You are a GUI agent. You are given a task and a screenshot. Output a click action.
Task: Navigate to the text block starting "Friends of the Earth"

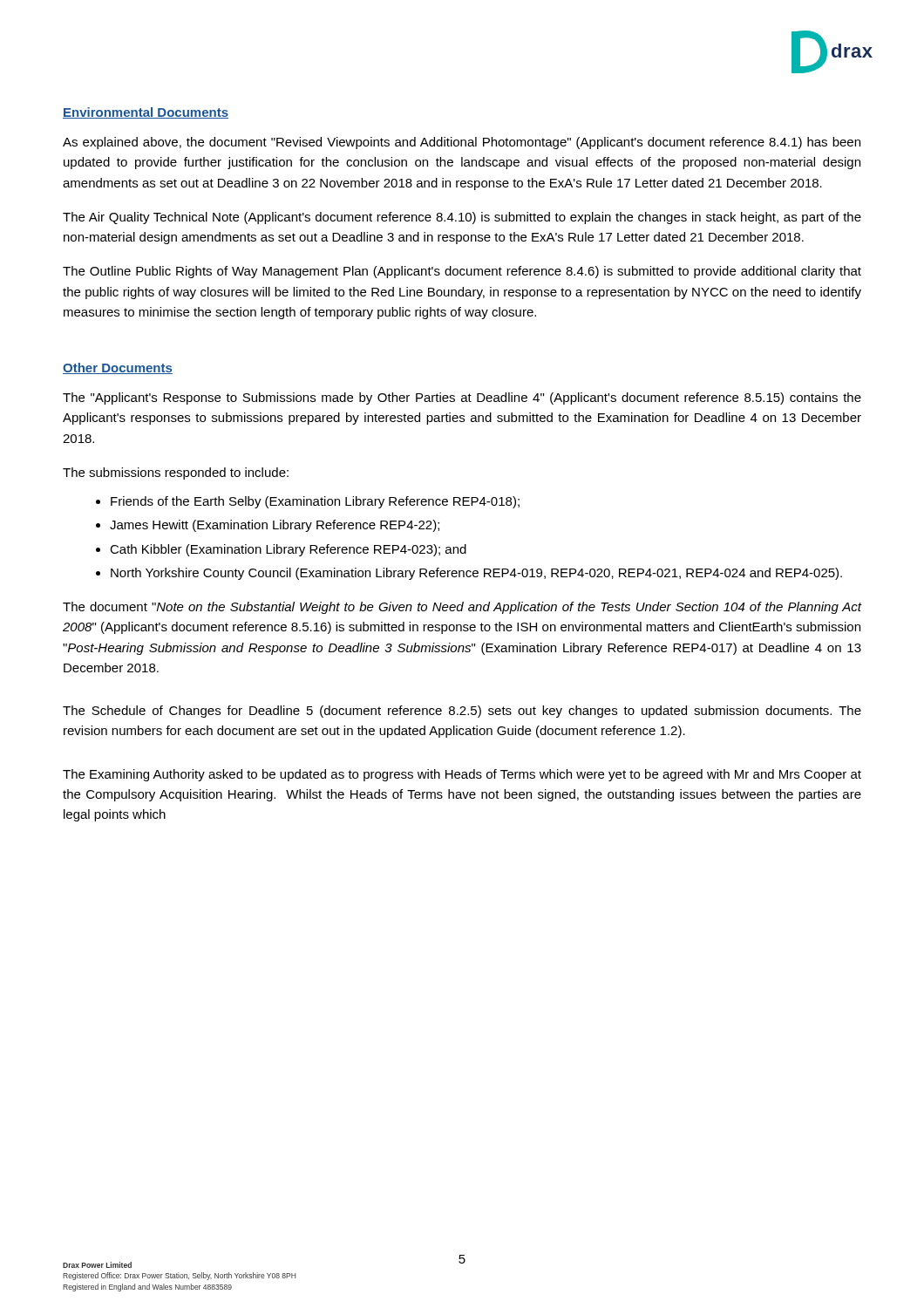(315, 501)
